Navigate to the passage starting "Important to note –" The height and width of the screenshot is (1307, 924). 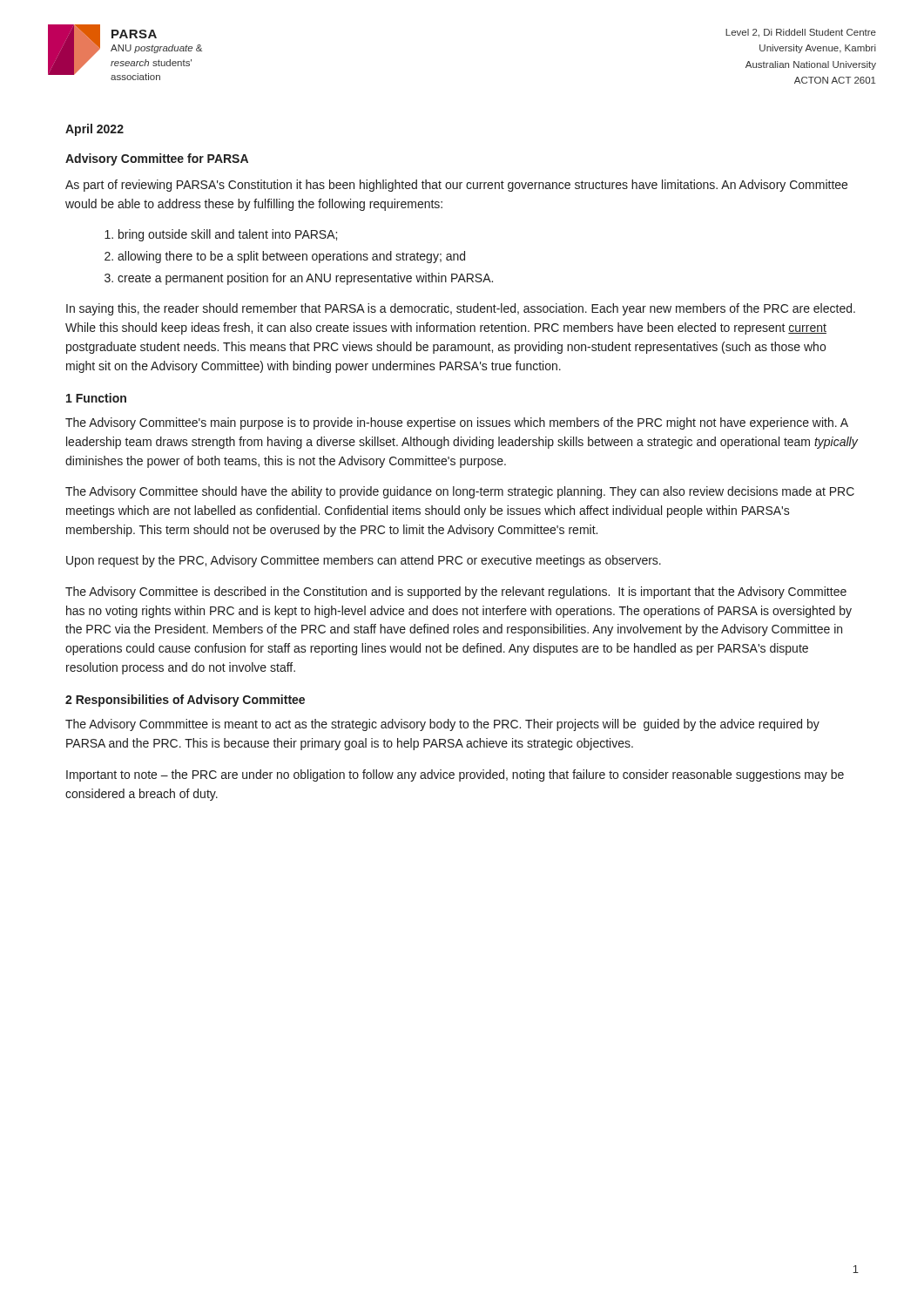(462, 785)
